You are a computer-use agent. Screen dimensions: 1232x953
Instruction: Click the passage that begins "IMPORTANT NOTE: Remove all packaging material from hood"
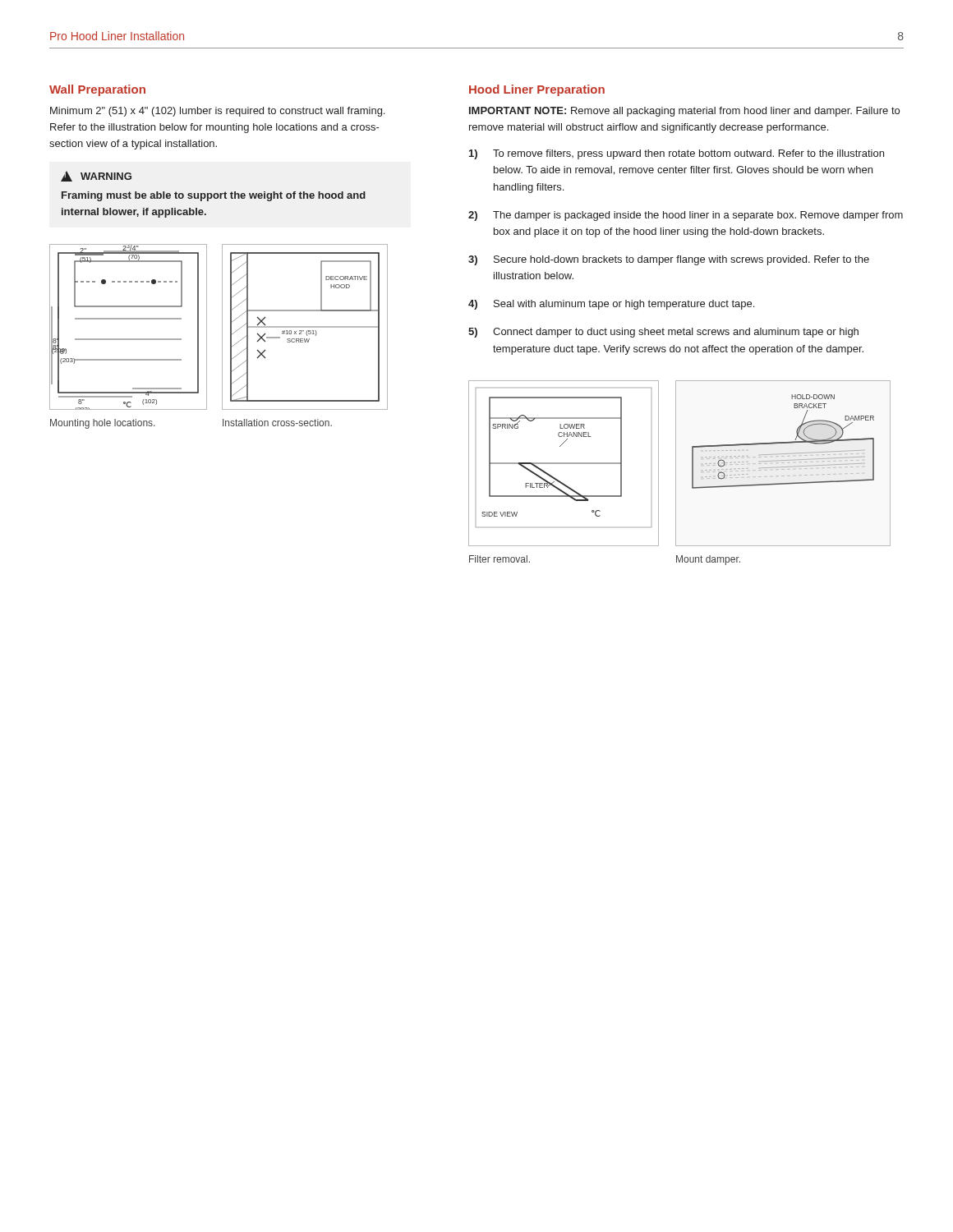coord(684,119)
